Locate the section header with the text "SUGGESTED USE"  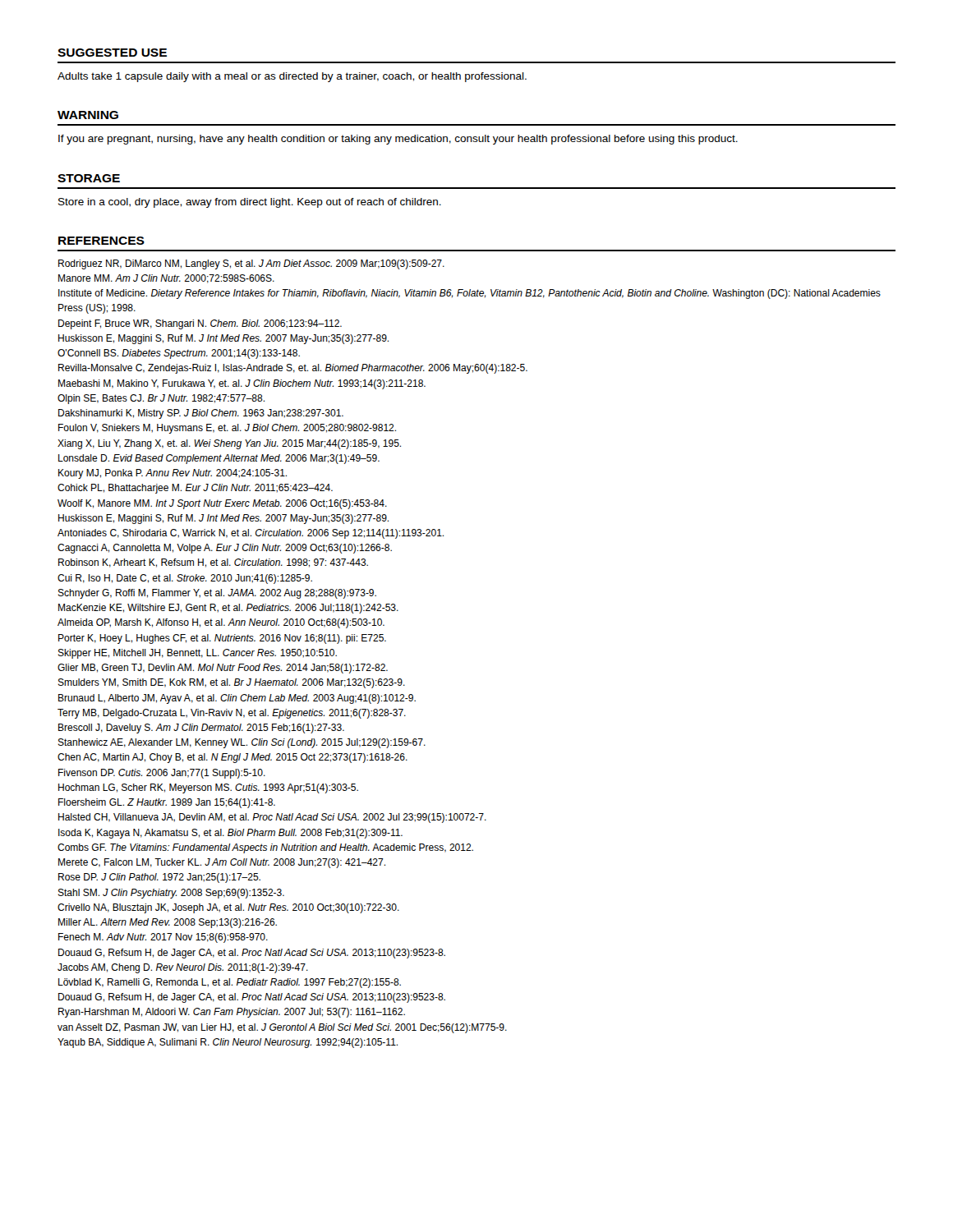pyautogui.click(x=112, y=52)
